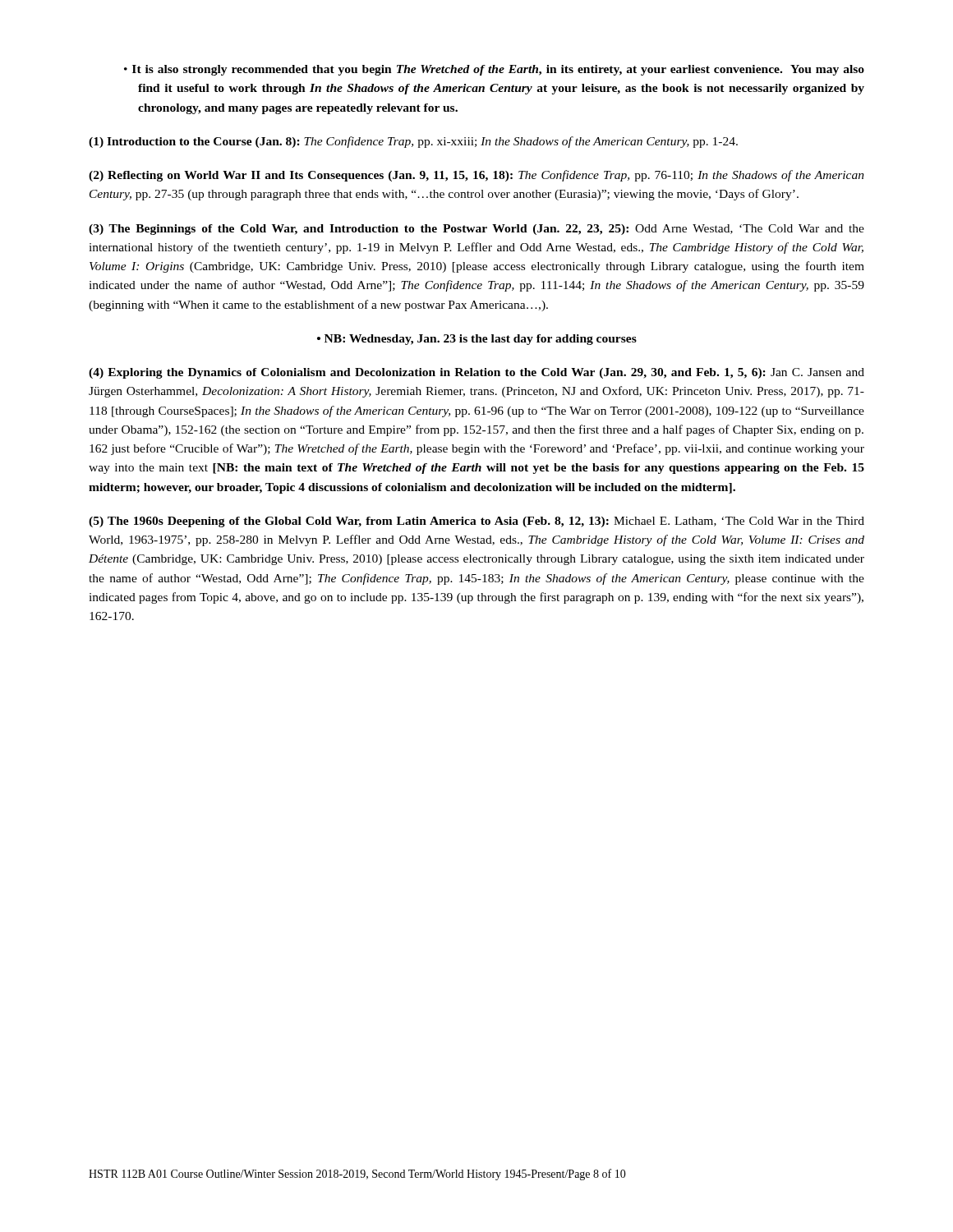Find the block starting "(1) Introduction to the"
Image resolution: width=953 pixels, height=1232 pixels.
click(x=414, y=141)
